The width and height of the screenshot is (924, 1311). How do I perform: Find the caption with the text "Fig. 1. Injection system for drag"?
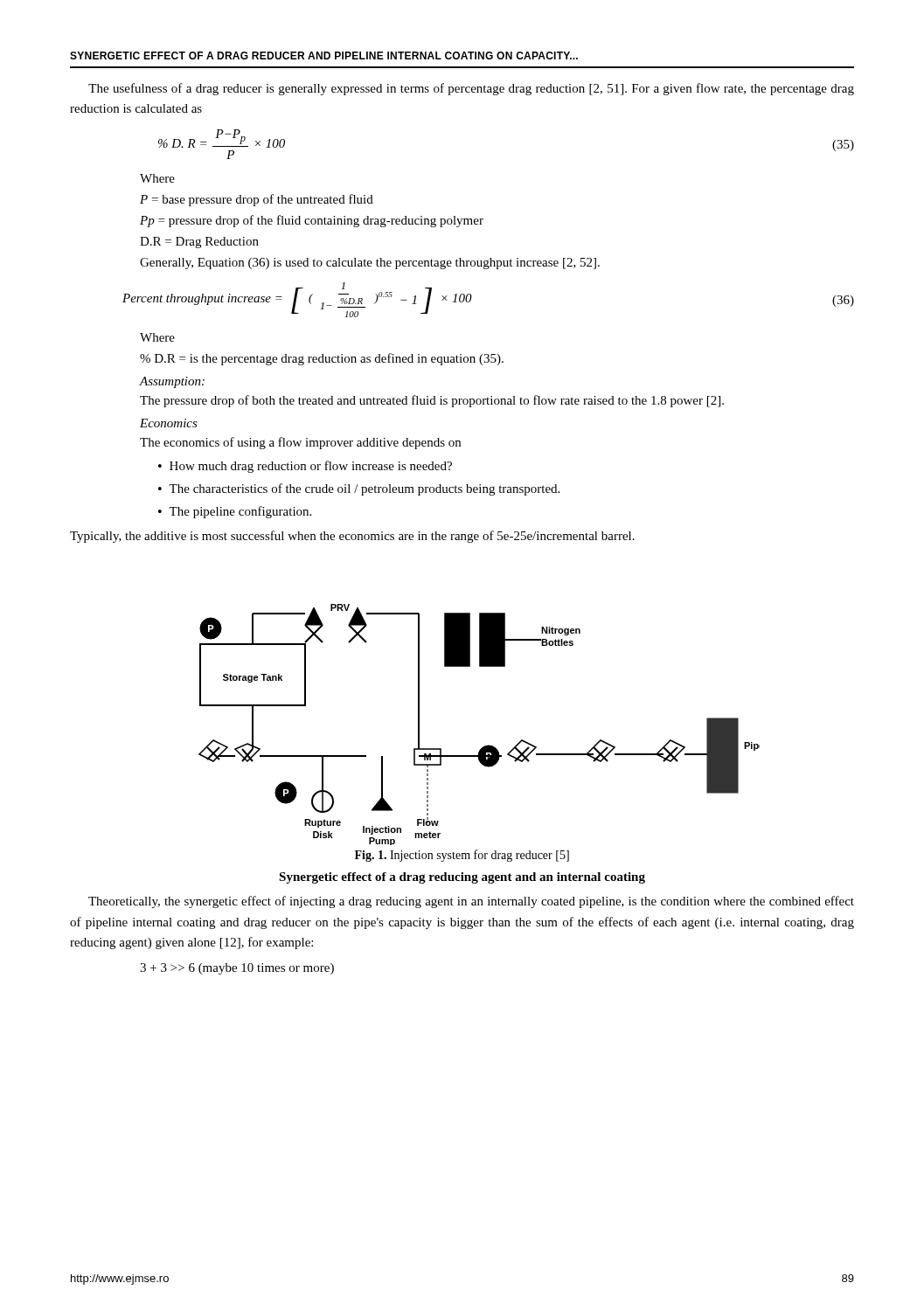[x=462, y=855]
